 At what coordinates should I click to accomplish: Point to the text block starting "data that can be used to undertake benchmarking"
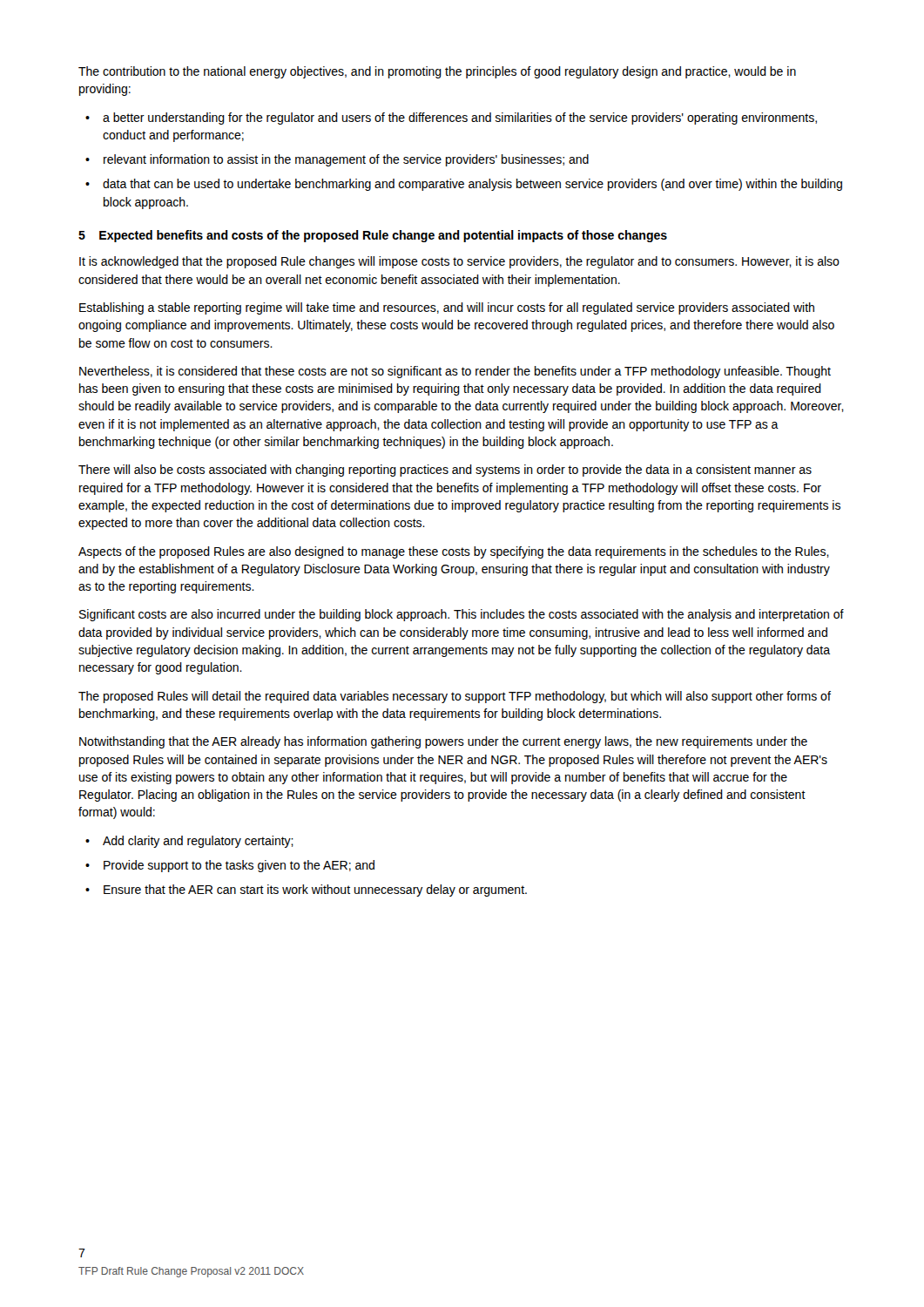(473, 193)
